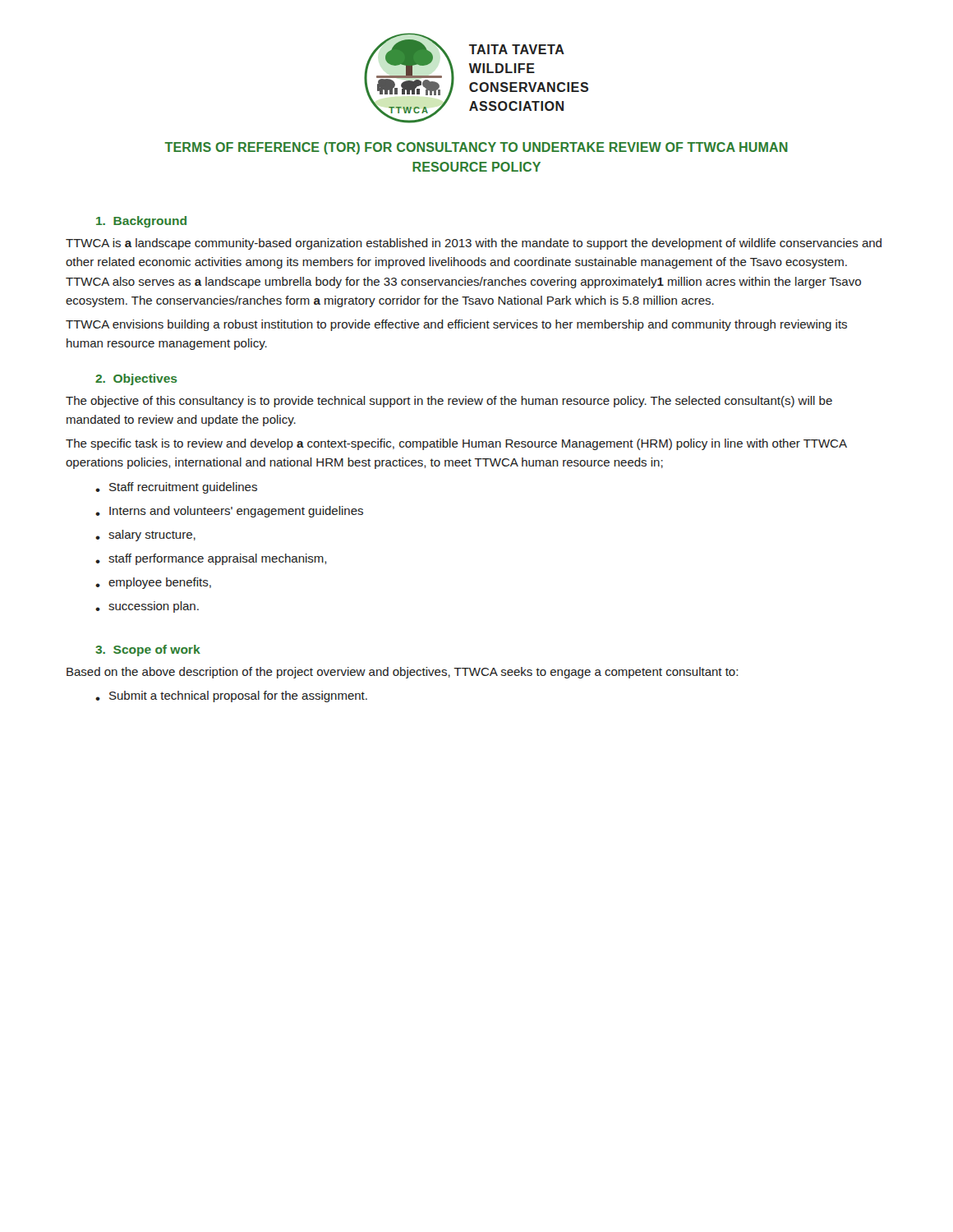This screenshot has height=1232, width=953.
Task: Locate the text block starting "TTWCA envisions building a robust institution to"
Action: click(457, 334)
